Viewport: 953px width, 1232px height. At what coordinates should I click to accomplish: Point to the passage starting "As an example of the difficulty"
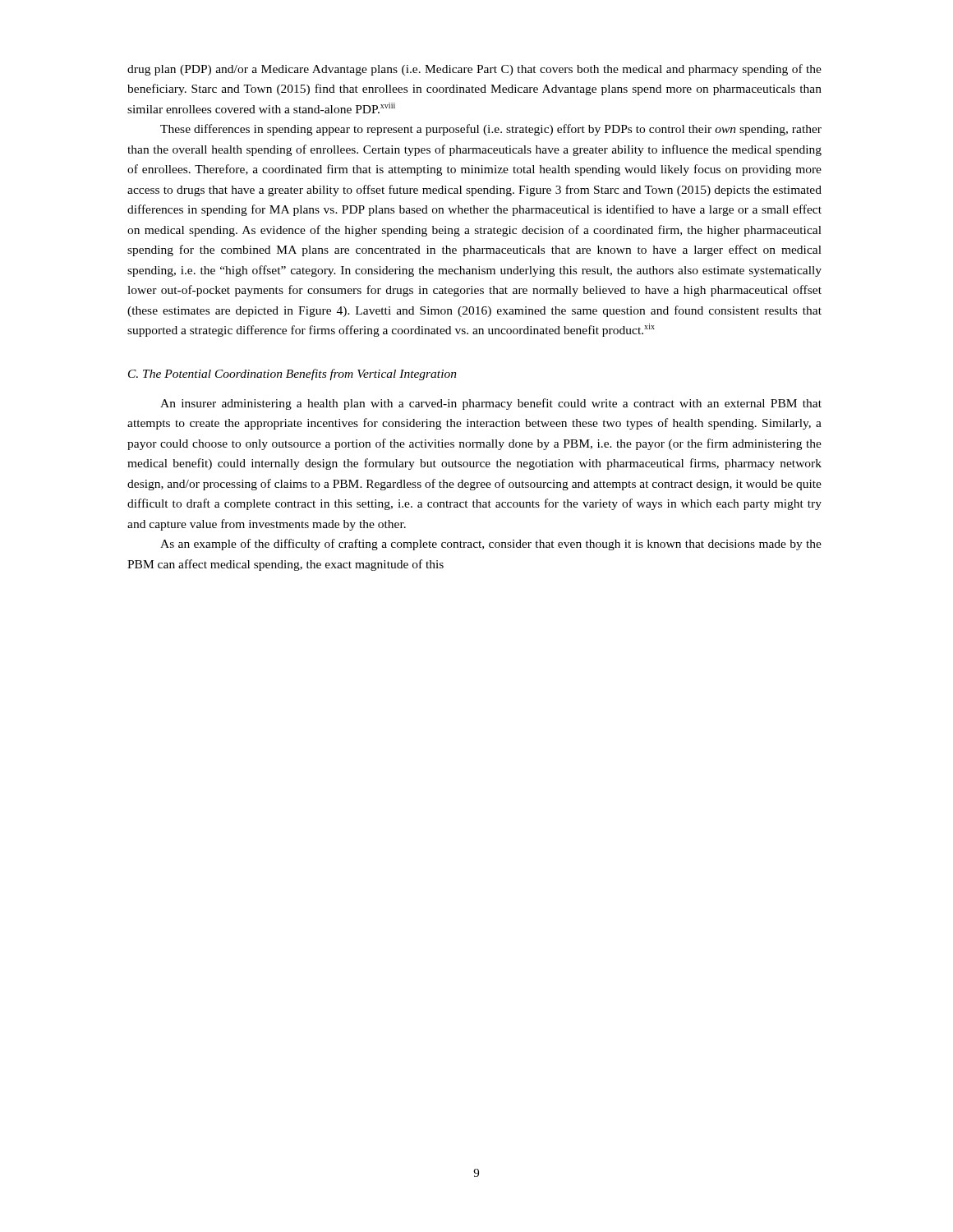(x=474, y=554)
